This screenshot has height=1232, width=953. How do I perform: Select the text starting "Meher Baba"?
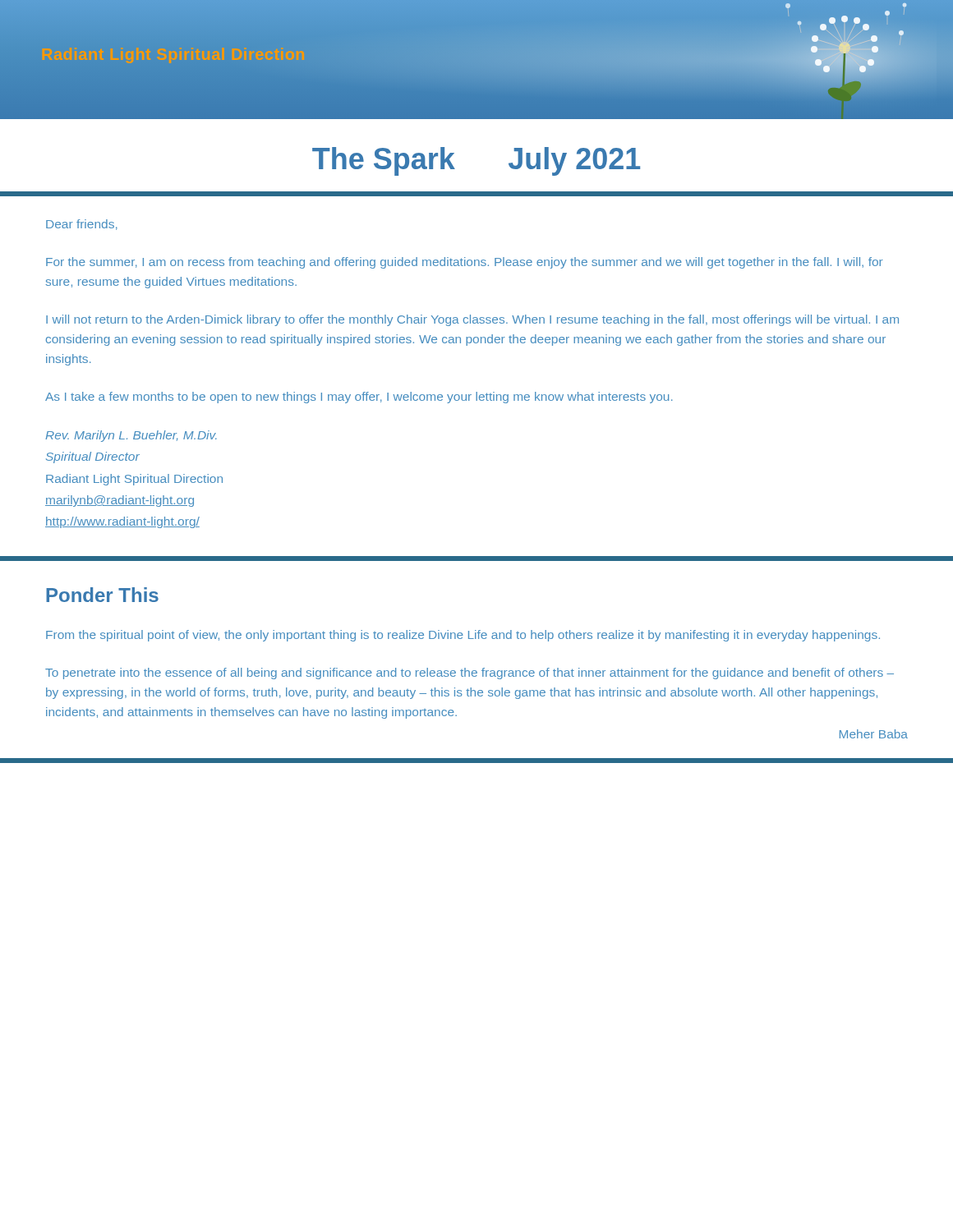pyautogui.click(x=873, y=734)
